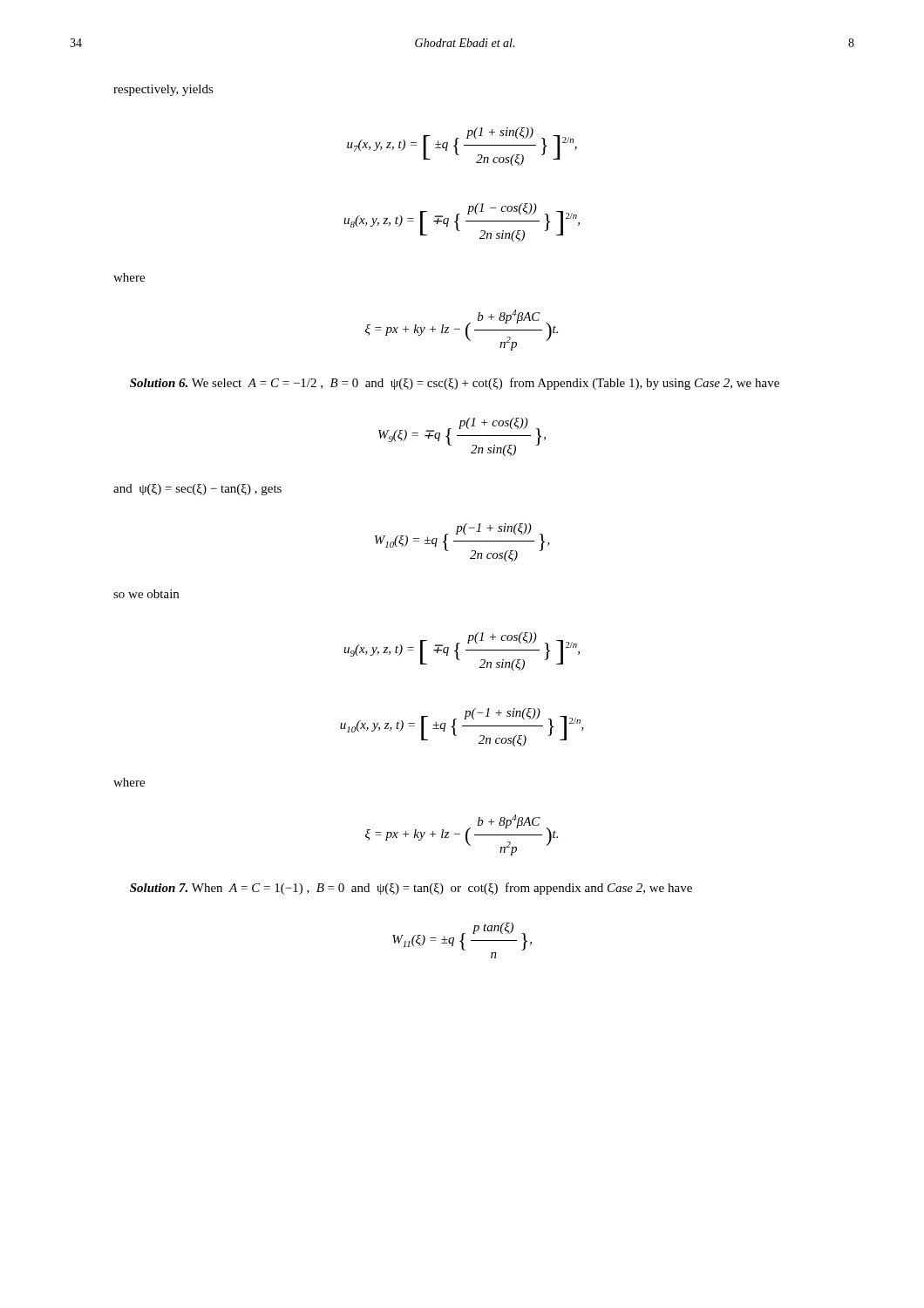Point to the region starting "and ψ(ξ) = sec(ξ)"
The image size is (924, 1308).
tap(198, 488)
